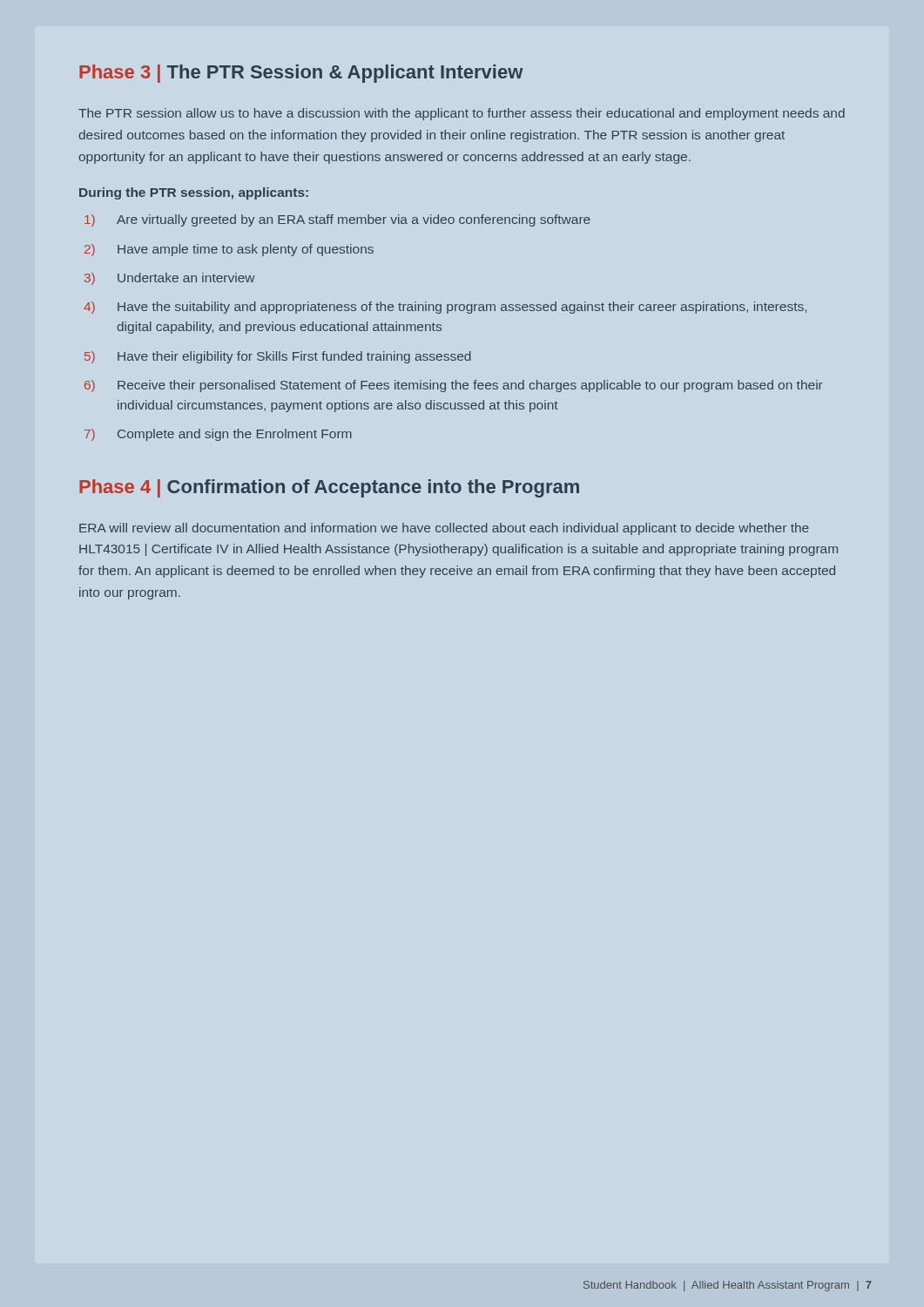Click on the text starting "During the PTR session, applicants:"
Image resolution: width=924 pixels, height=1307 pixels.
pyautogui.click(x=194, y=192)
